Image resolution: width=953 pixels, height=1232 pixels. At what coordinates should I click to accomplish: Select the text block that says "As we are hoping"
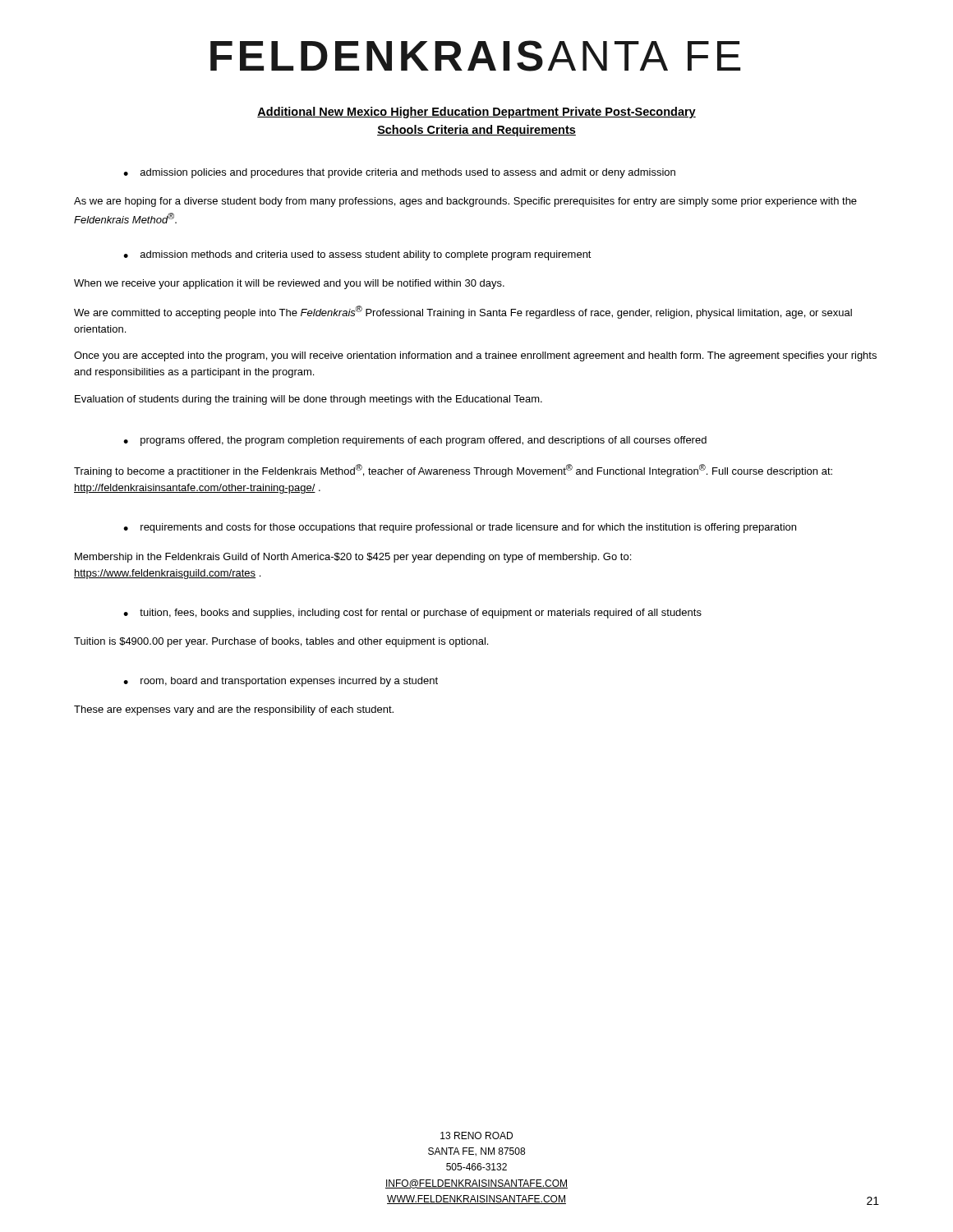[x=465, y=210]
